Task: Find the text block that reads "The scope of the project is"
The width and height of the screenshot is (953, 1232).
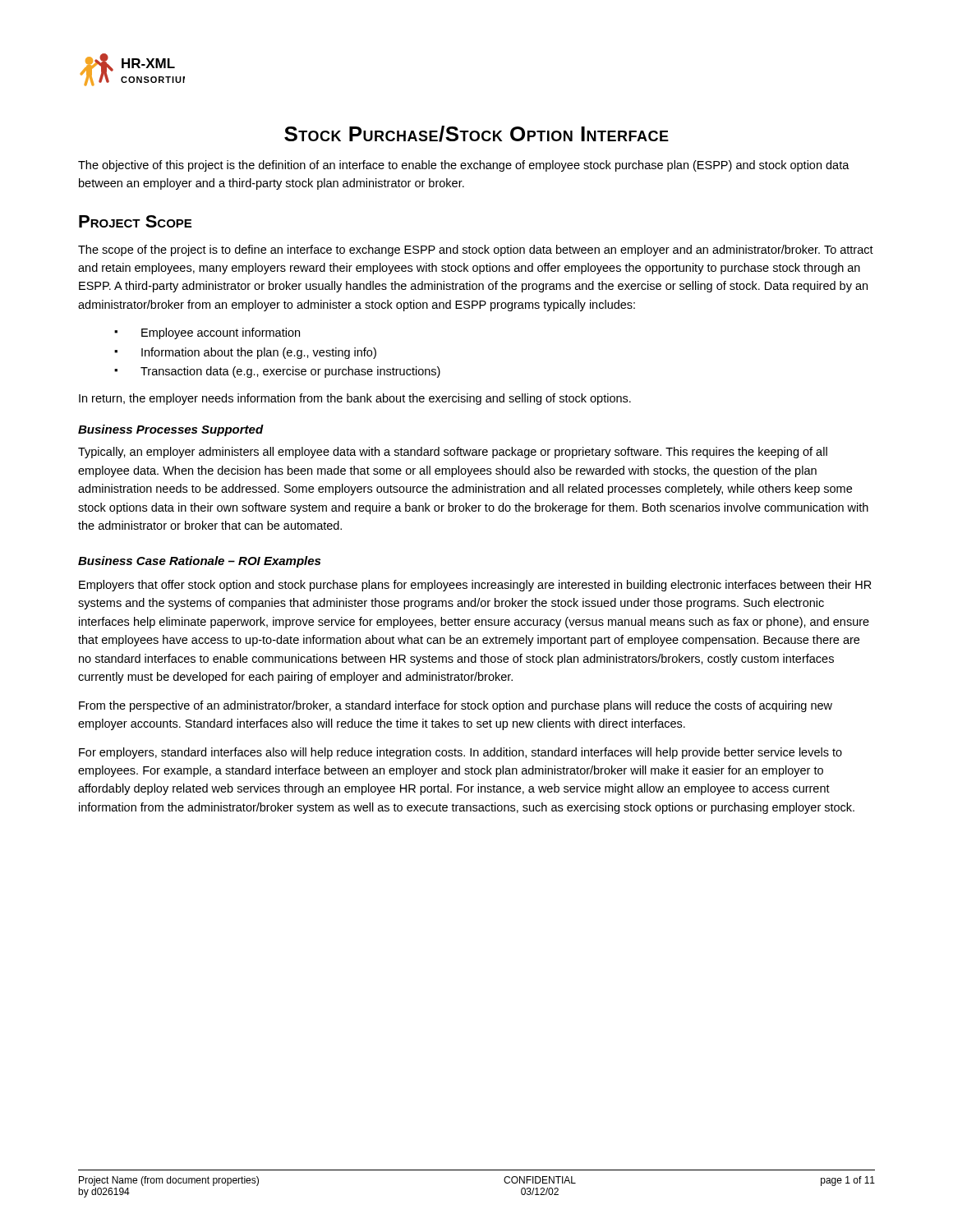Action: click(x=475, y=277)
